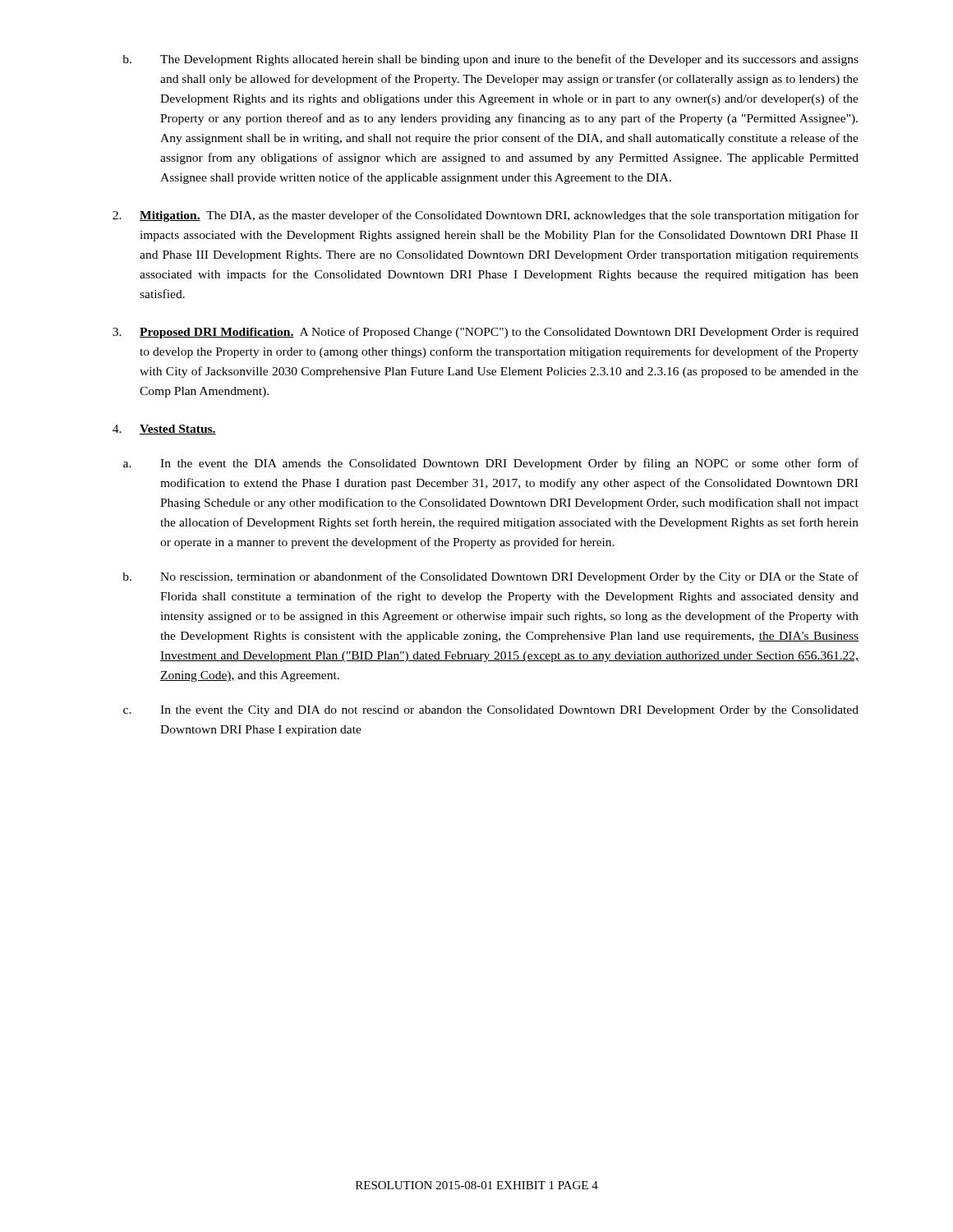Click on the passage starting "b. No rescission, termination or abandonment of the"

tap(476, 626)
